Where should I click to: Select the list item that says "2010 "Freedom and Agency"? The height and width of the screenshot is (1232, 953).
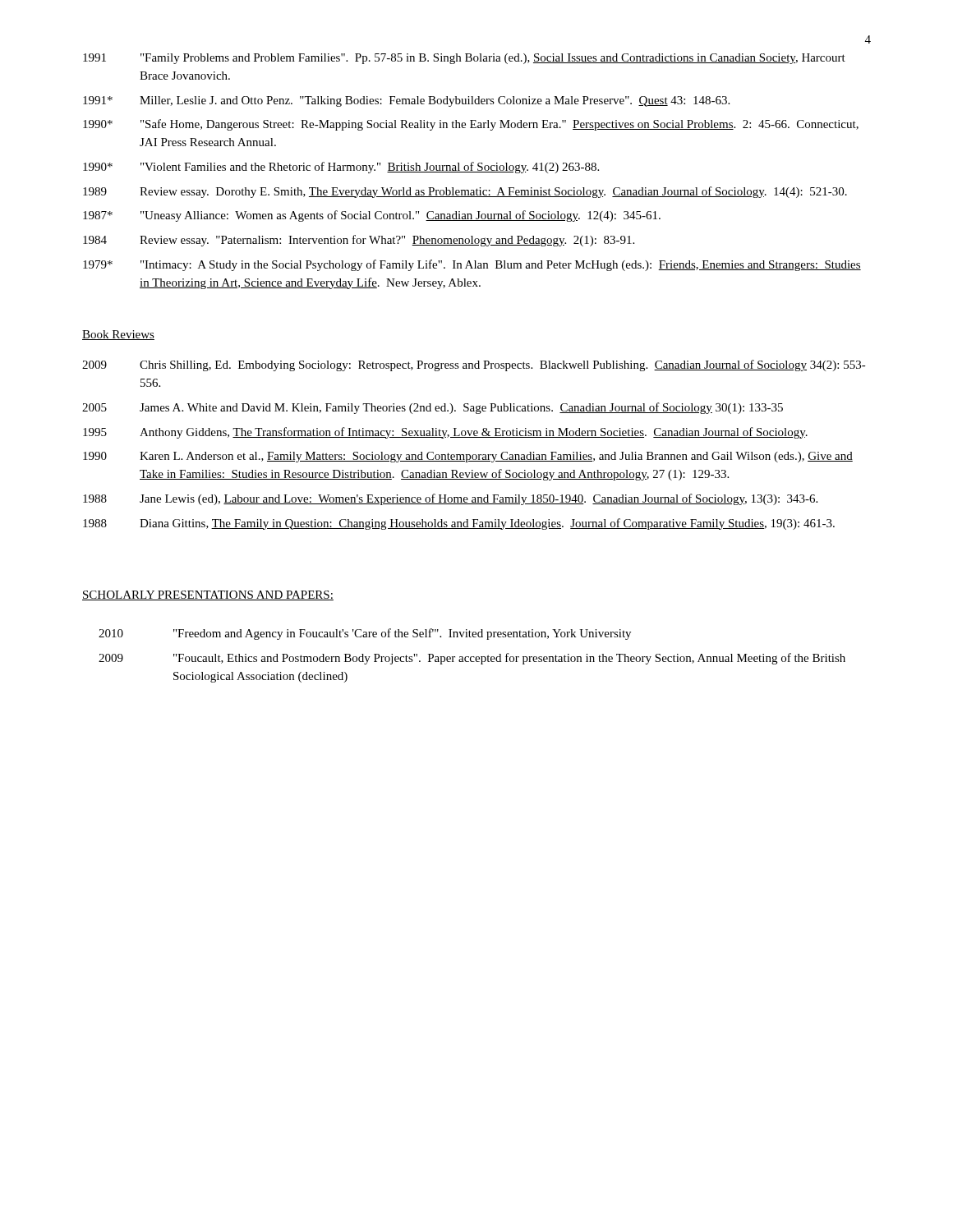click(476, 634)
